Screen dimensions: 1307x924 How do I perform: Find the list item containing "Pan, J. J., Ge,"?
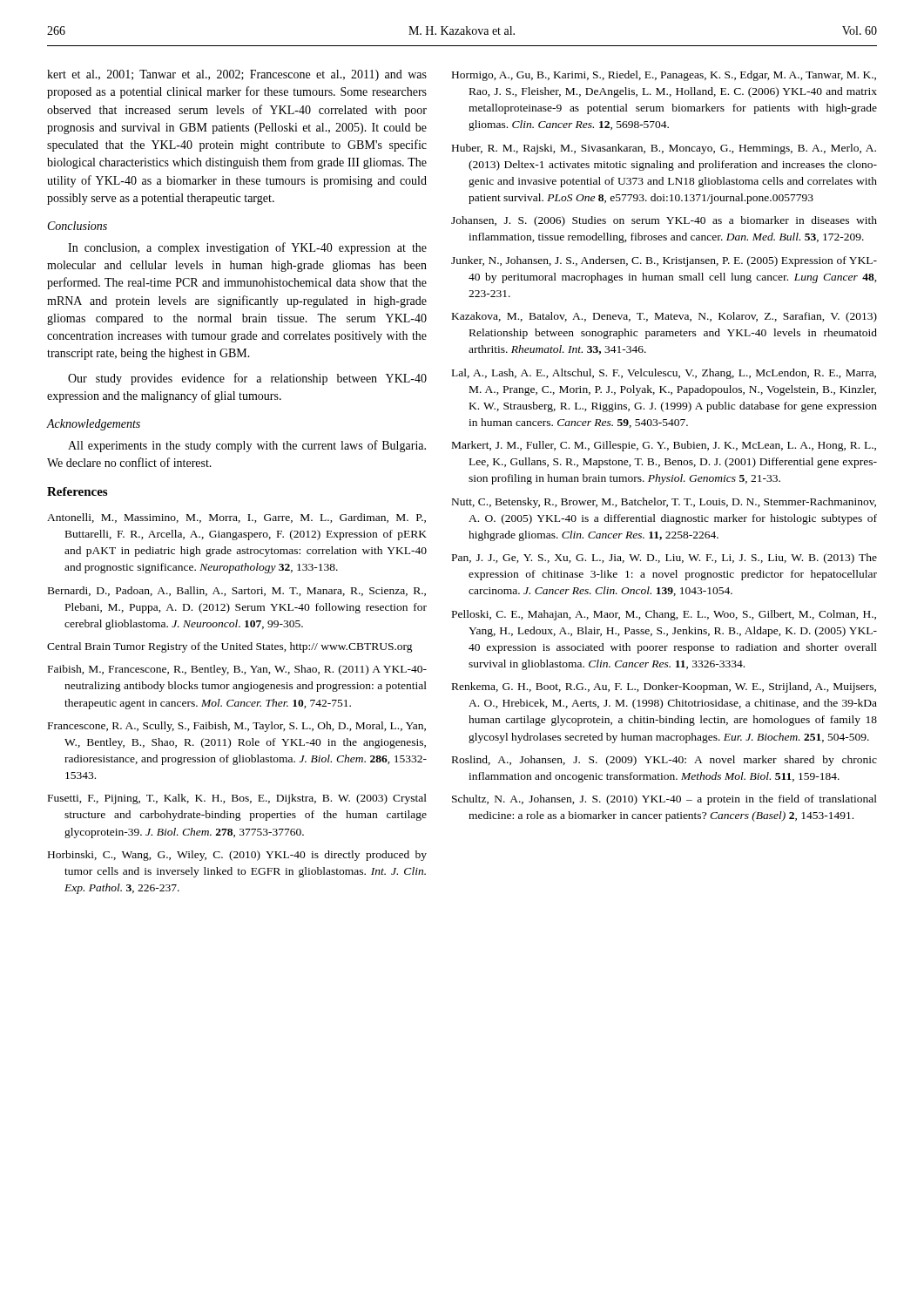[x=664, y=574]
